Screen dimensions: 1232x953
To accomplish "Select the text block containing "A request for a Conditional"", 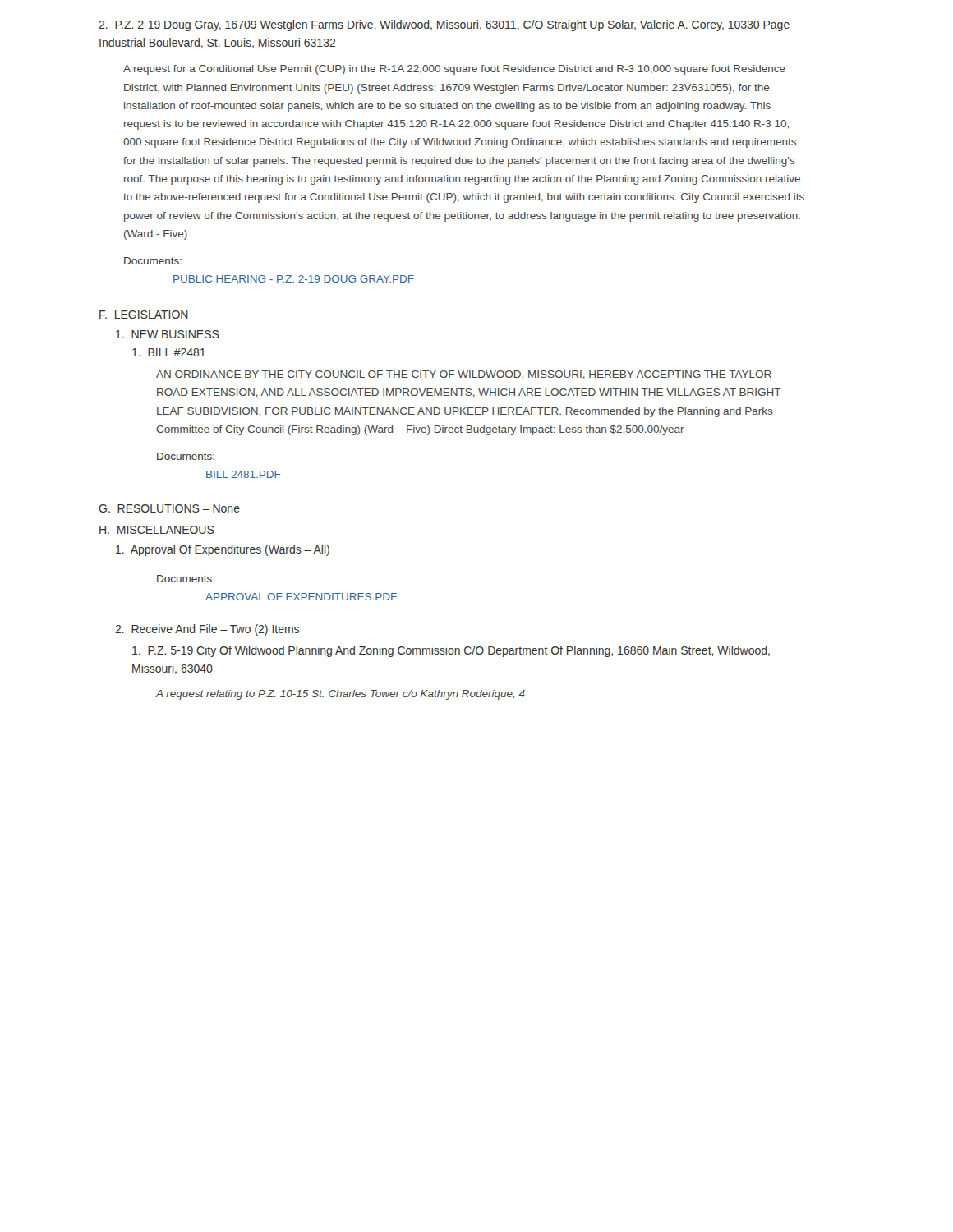I will pyautogui.click(x=464, y=151).
